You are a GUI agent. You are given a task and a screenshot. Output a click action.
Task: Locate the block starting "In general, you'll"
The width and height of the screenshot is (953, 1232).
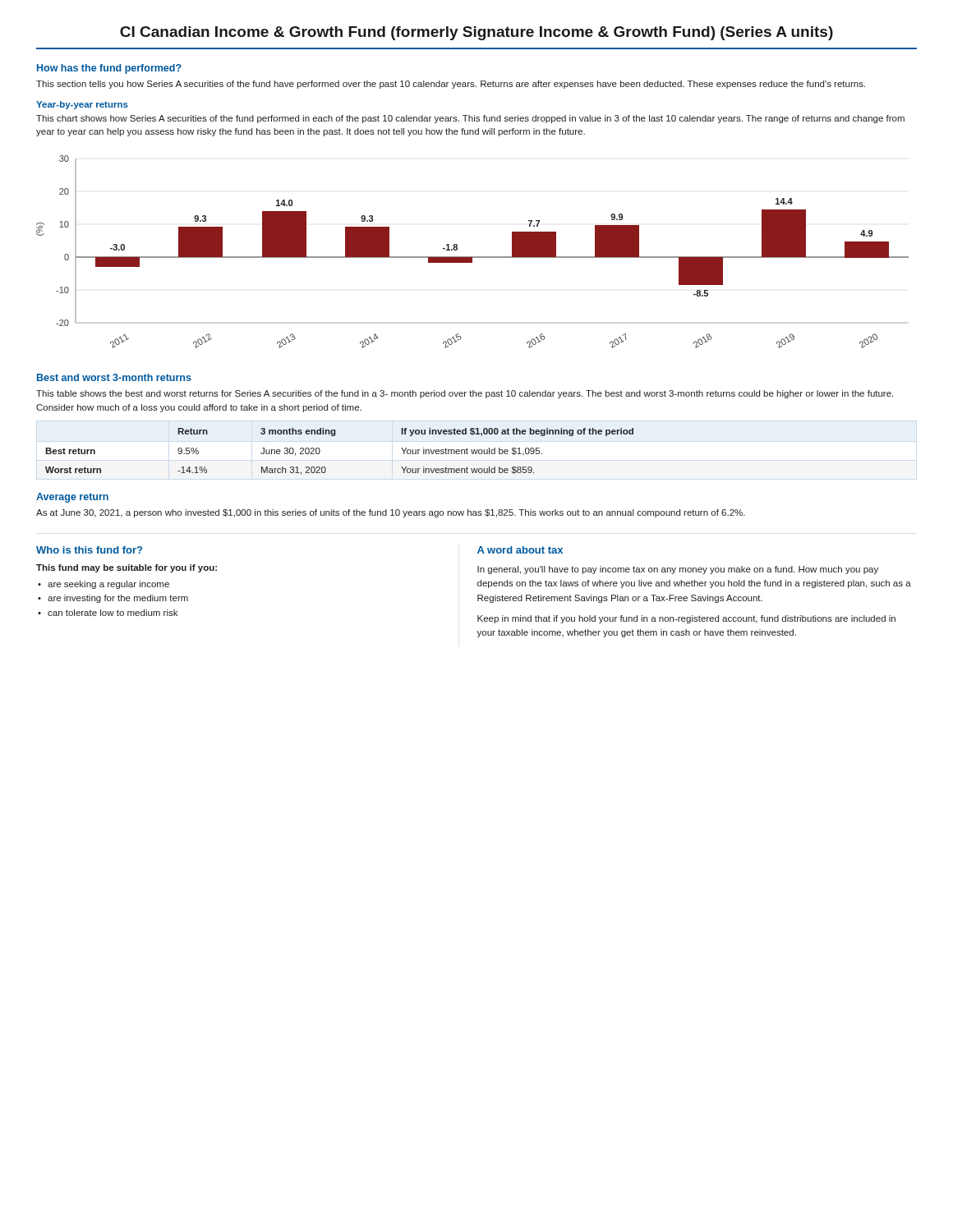click(x=694, y=583)
